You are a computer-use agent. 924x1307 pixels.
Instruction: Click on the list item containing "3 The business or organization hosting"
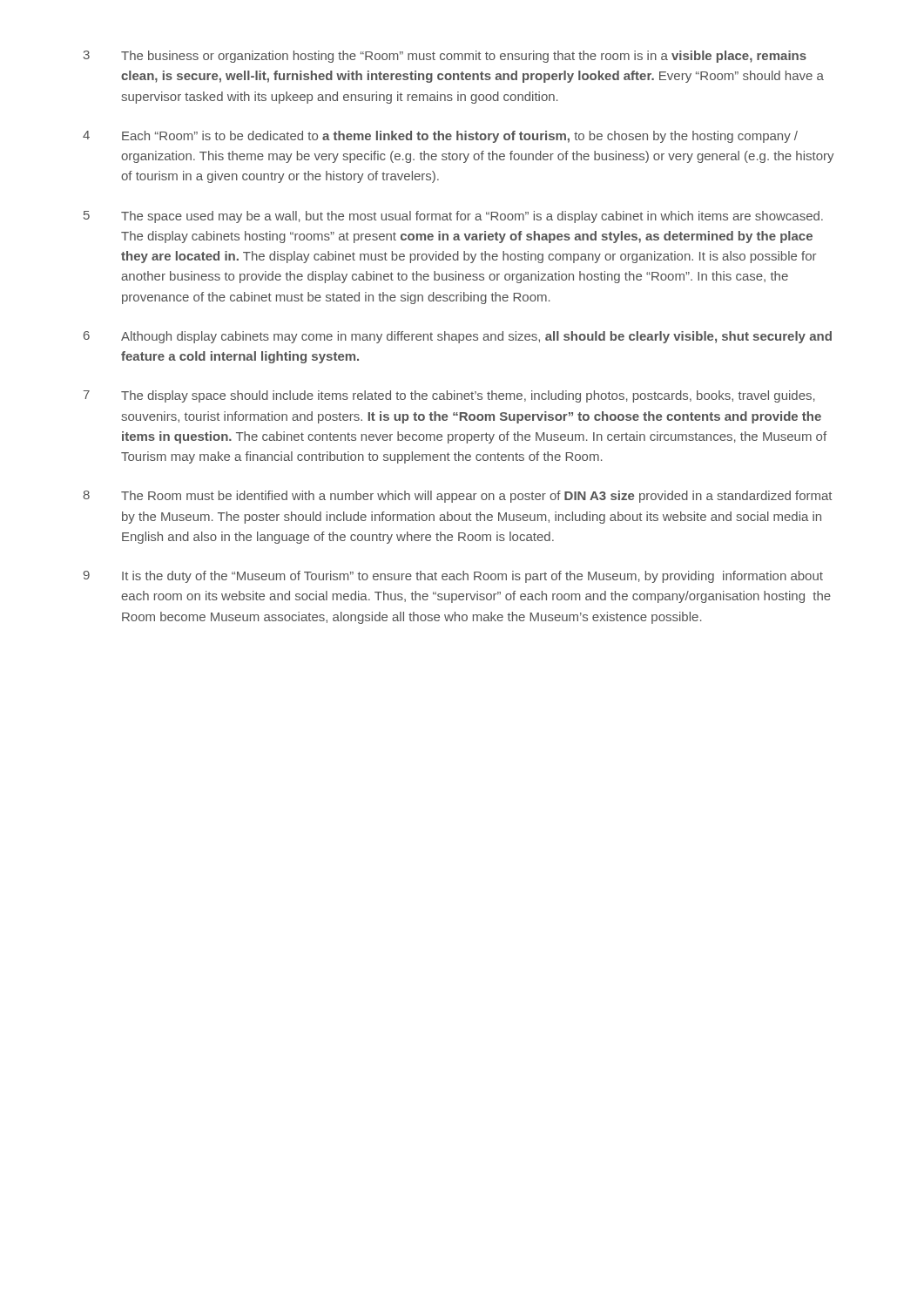462,76
